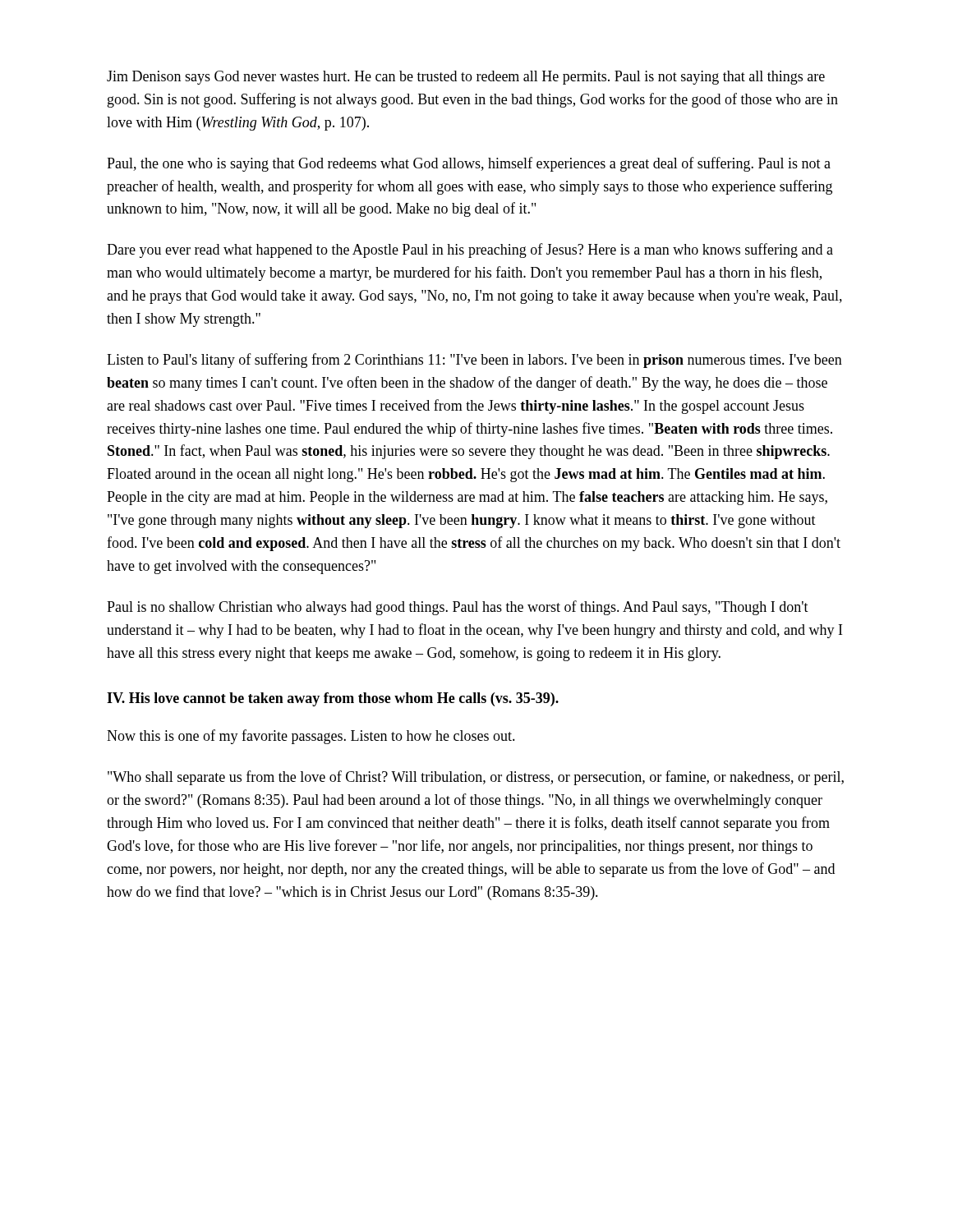The height and width of the screenshot is (1232, 953).
Task: Locate the block starting "Now this is one of my favorite"
Action: [311, 736]
